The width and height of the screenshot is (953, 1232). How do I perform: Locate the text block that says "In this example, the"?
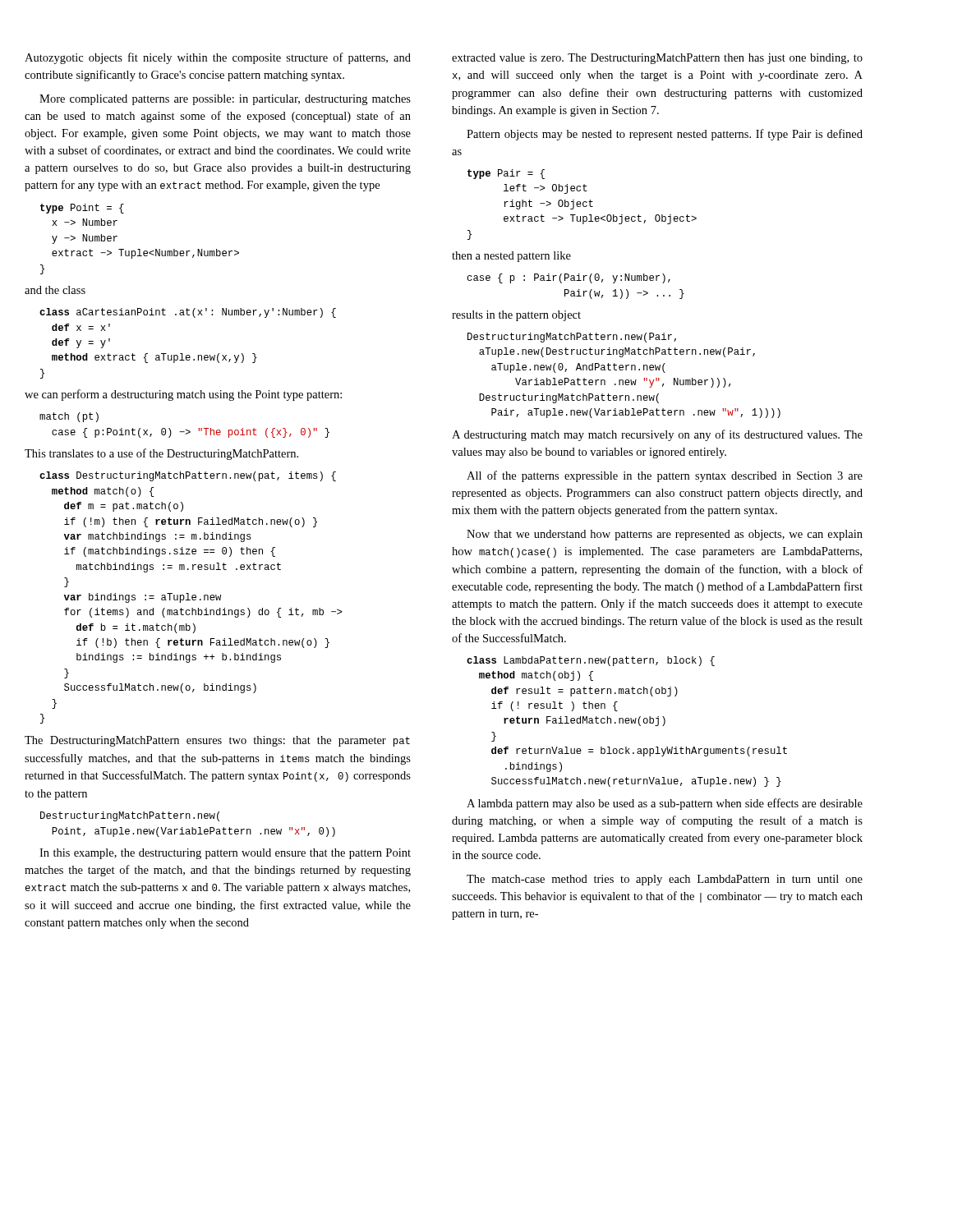point(218,888)
